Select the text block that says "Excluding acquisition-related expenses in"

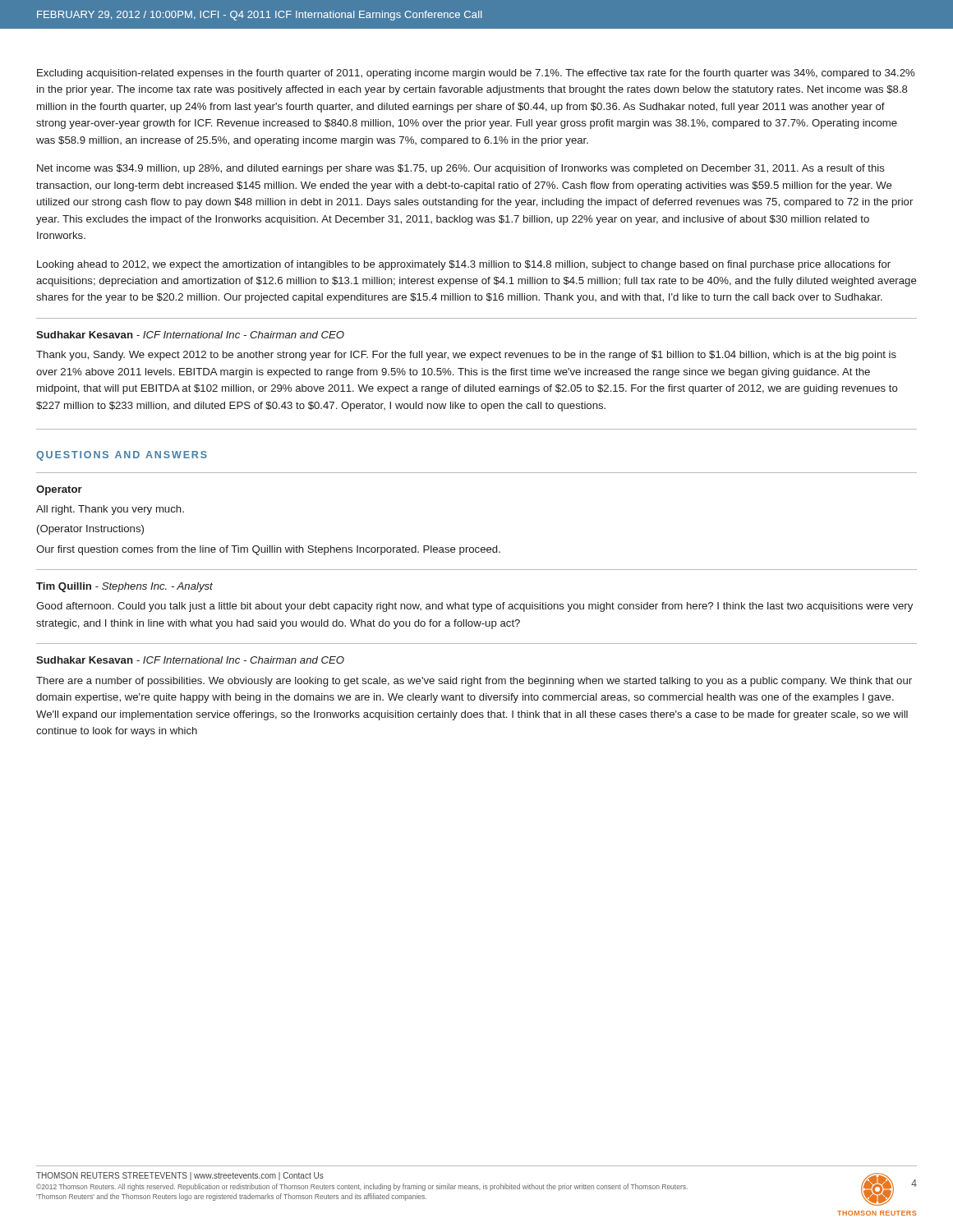[x=476, y=106]
